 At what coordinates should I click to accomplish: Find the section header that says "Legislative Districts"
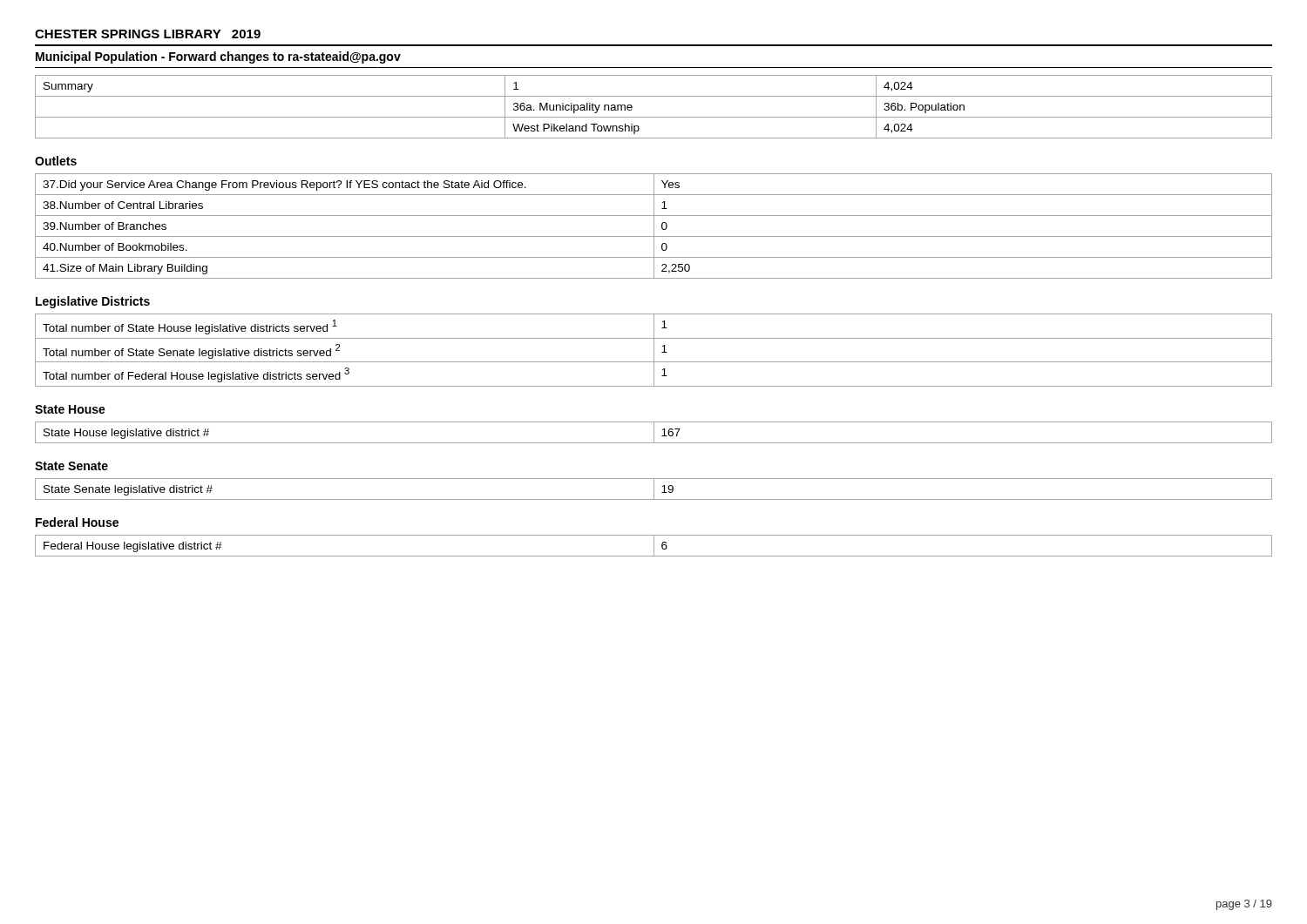click(93, 301)
